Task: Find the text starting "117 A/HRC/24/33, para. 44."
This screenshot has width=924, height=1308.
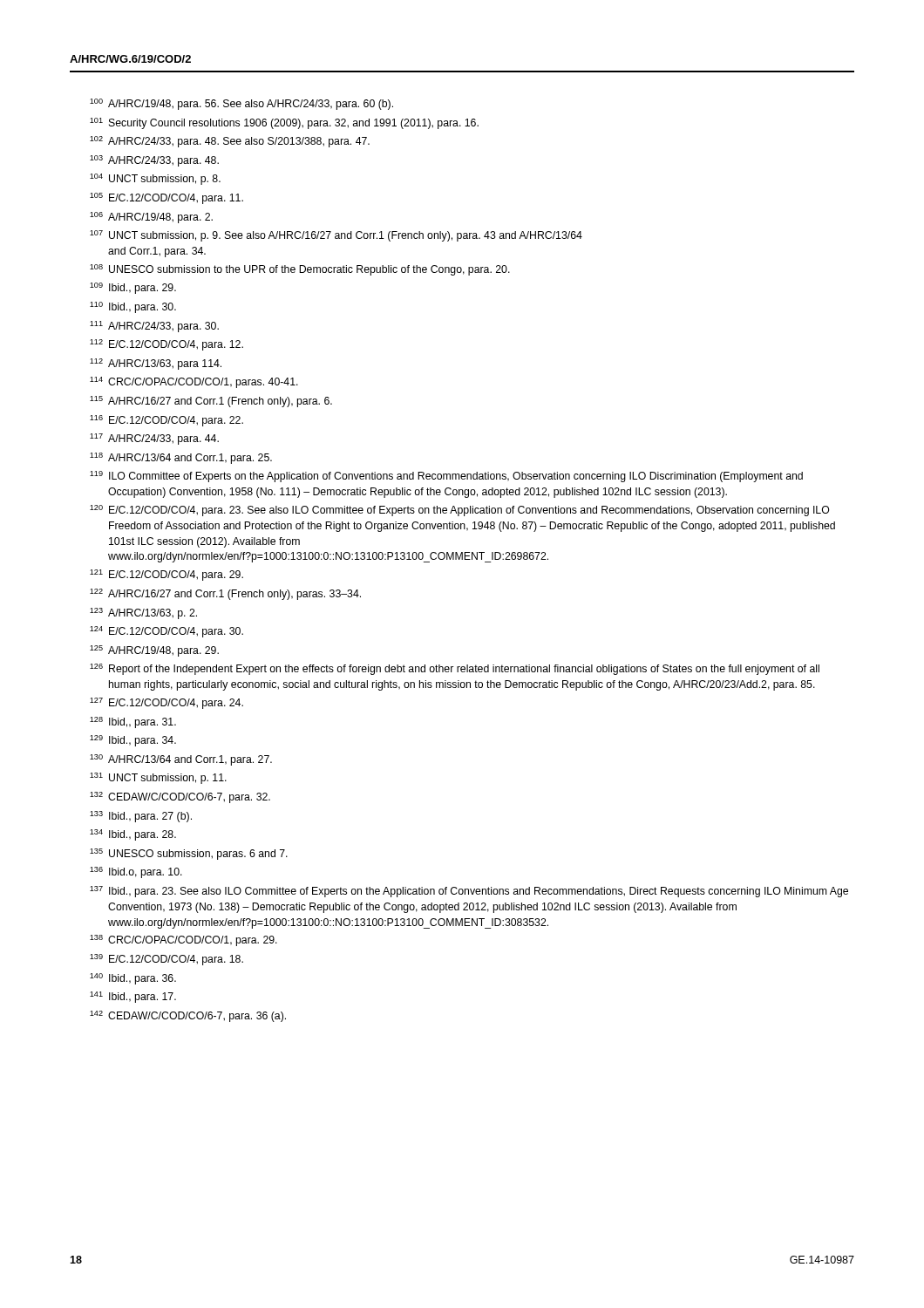Action: pos(154,439)
